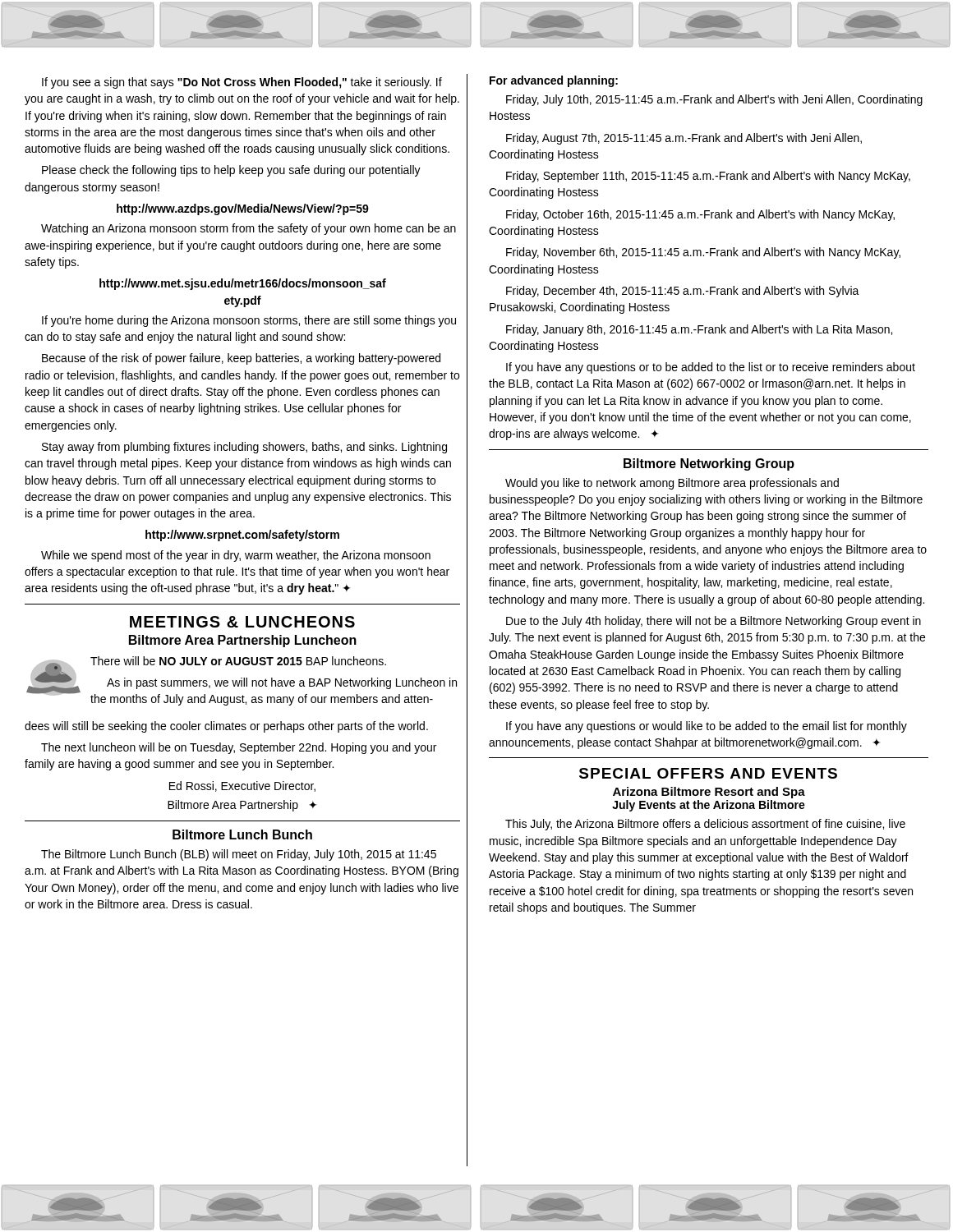Viewport: 953px width, 1232px height.
Task: Locate the text "Biltmore Lunch Bunch"
Action: (242, 835)
